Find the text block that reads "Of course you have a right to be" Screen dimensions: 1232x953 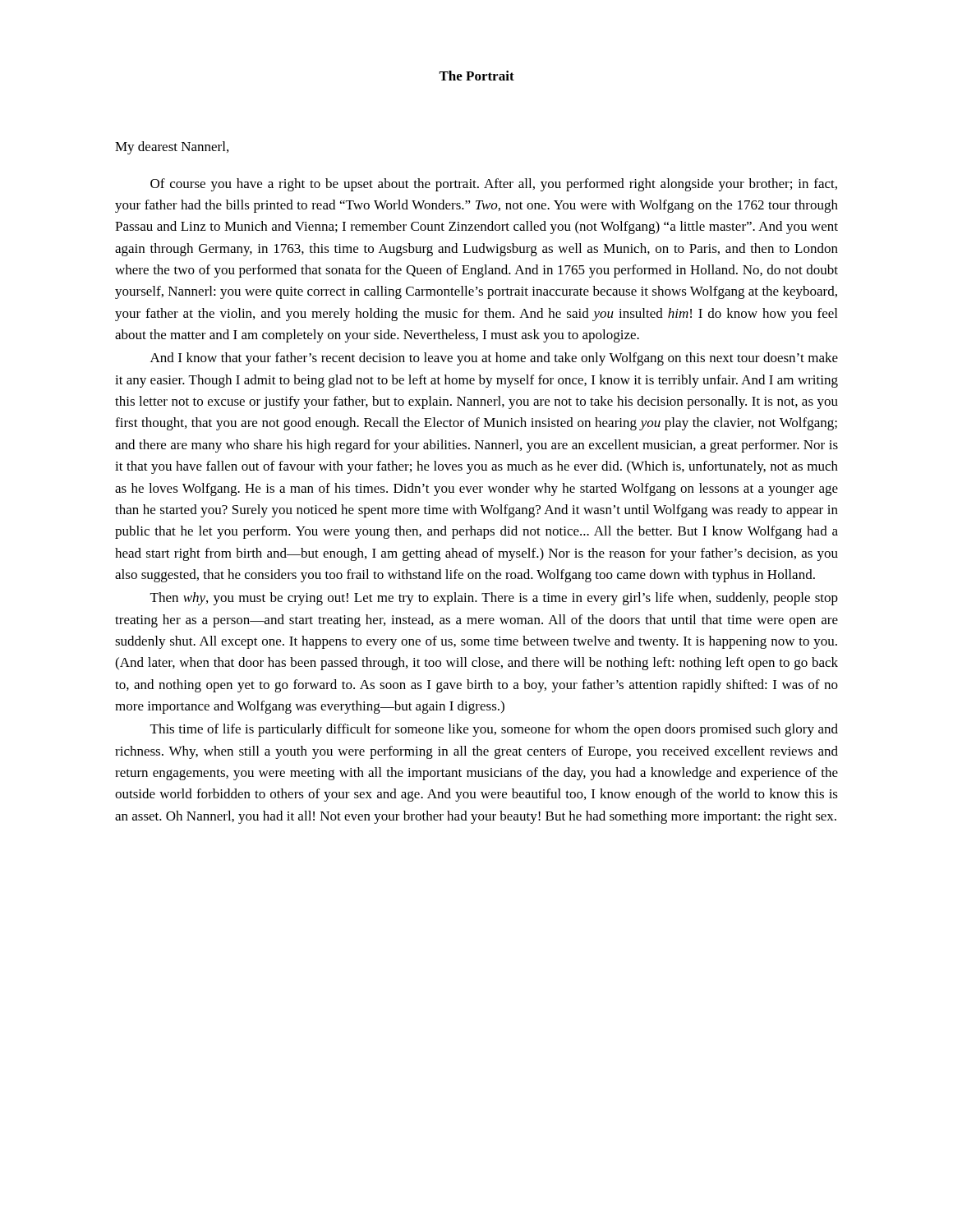(x=476, y=500)
